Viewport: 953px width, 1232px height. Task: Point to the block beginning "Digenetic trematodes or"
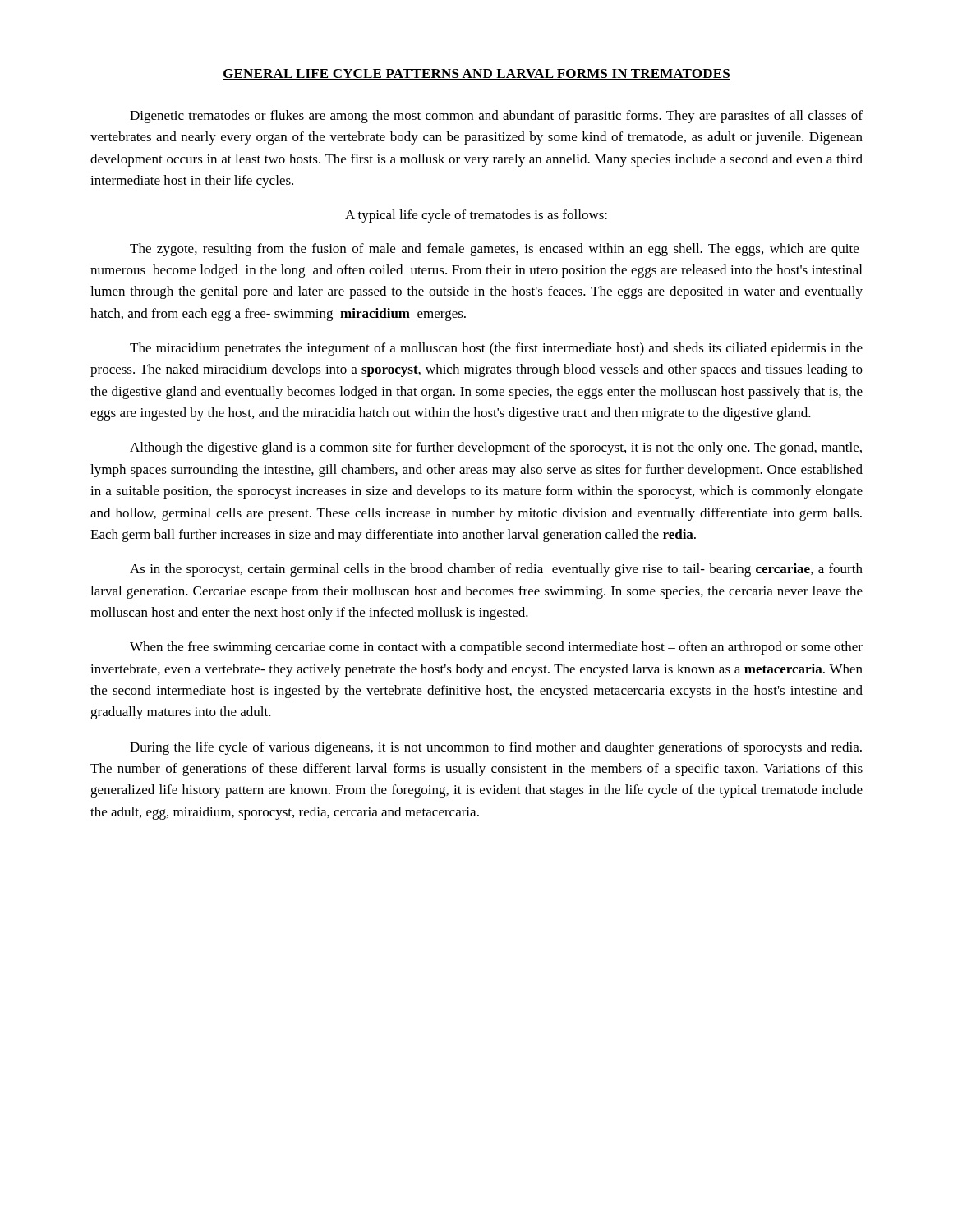(x=476, y=148)
